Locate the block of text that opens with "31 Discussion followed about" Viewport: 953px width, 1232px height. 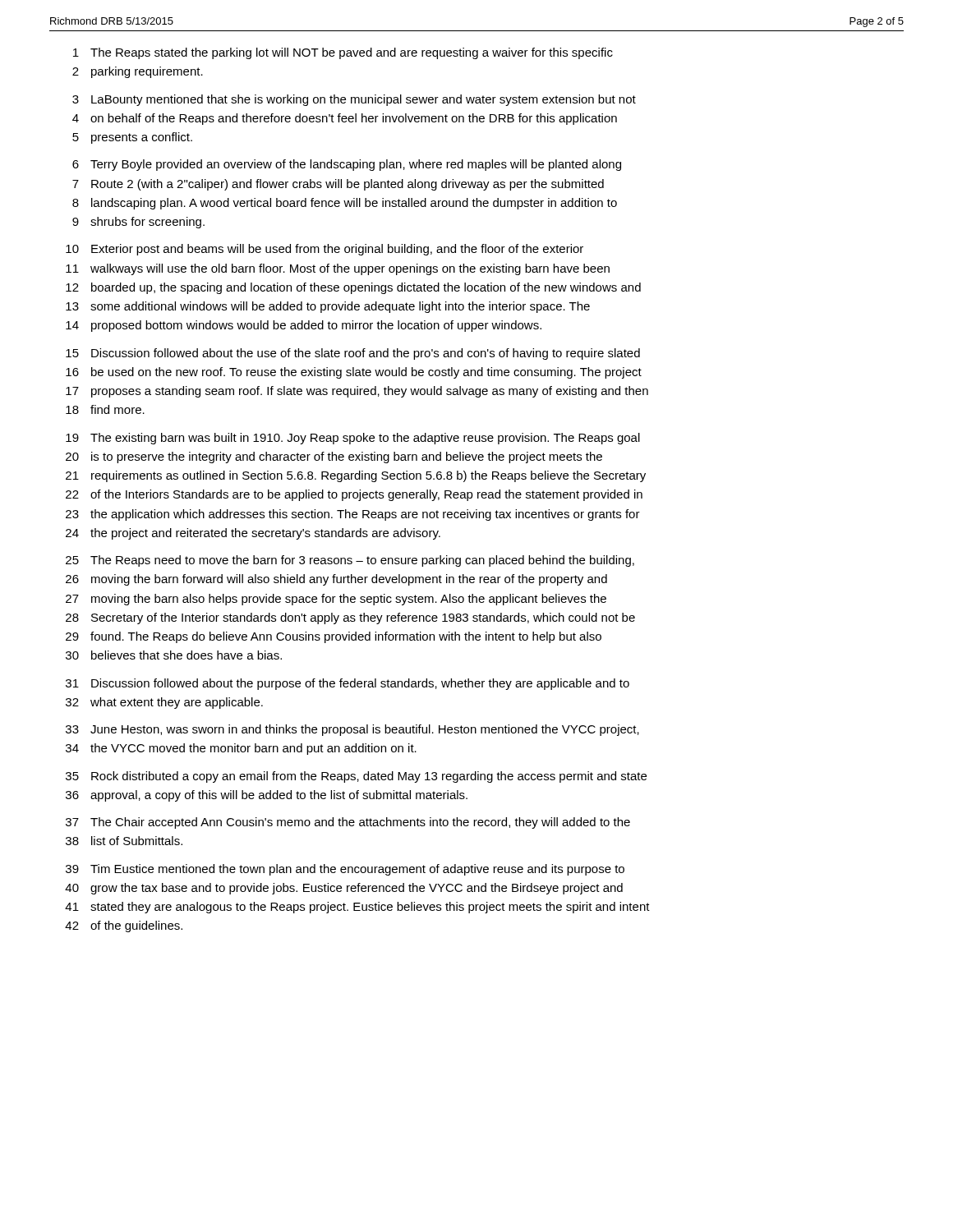pos(476,683)
